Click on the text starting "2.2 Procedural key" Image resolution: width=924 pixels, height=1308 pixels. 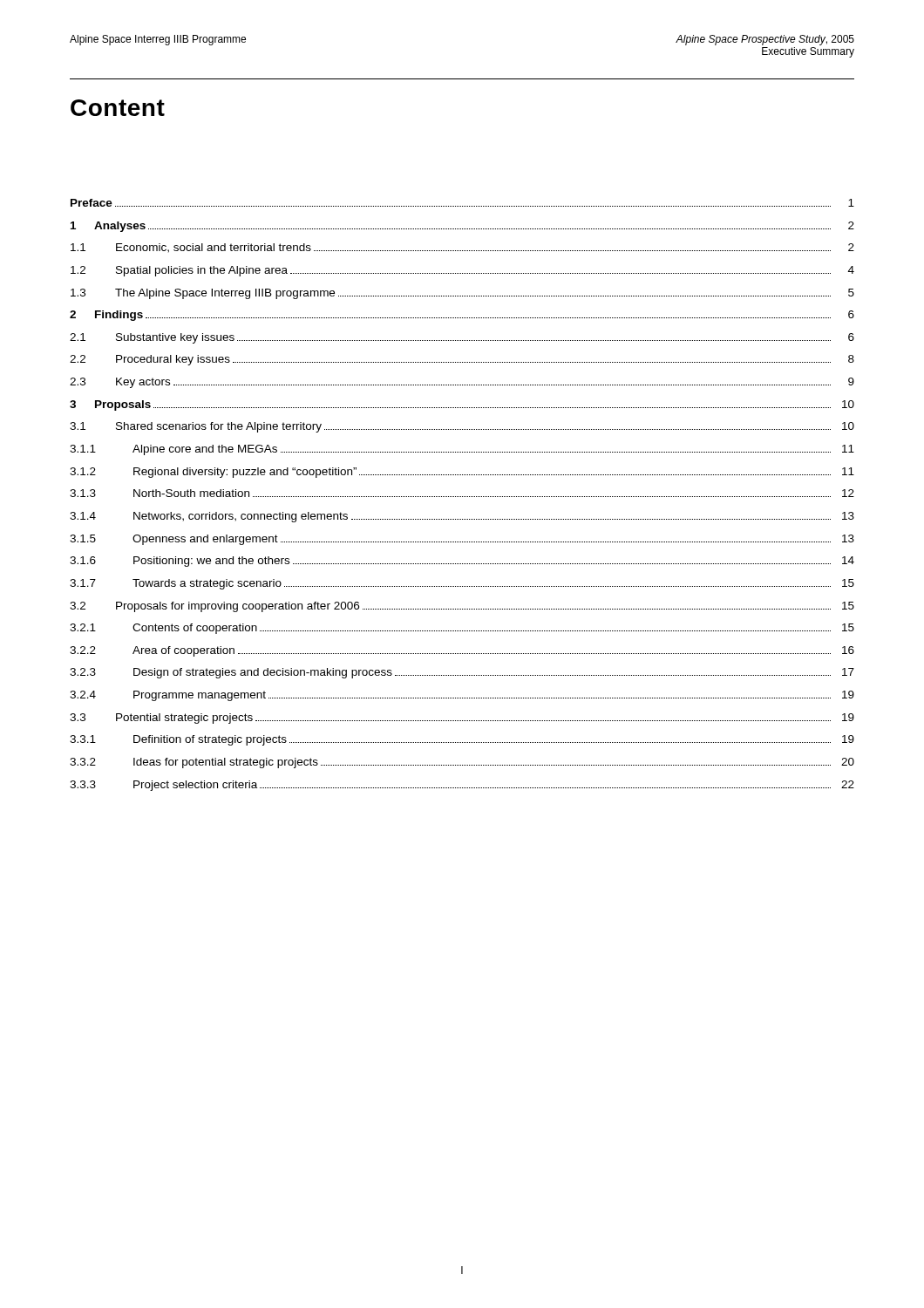tap(462, 360)
